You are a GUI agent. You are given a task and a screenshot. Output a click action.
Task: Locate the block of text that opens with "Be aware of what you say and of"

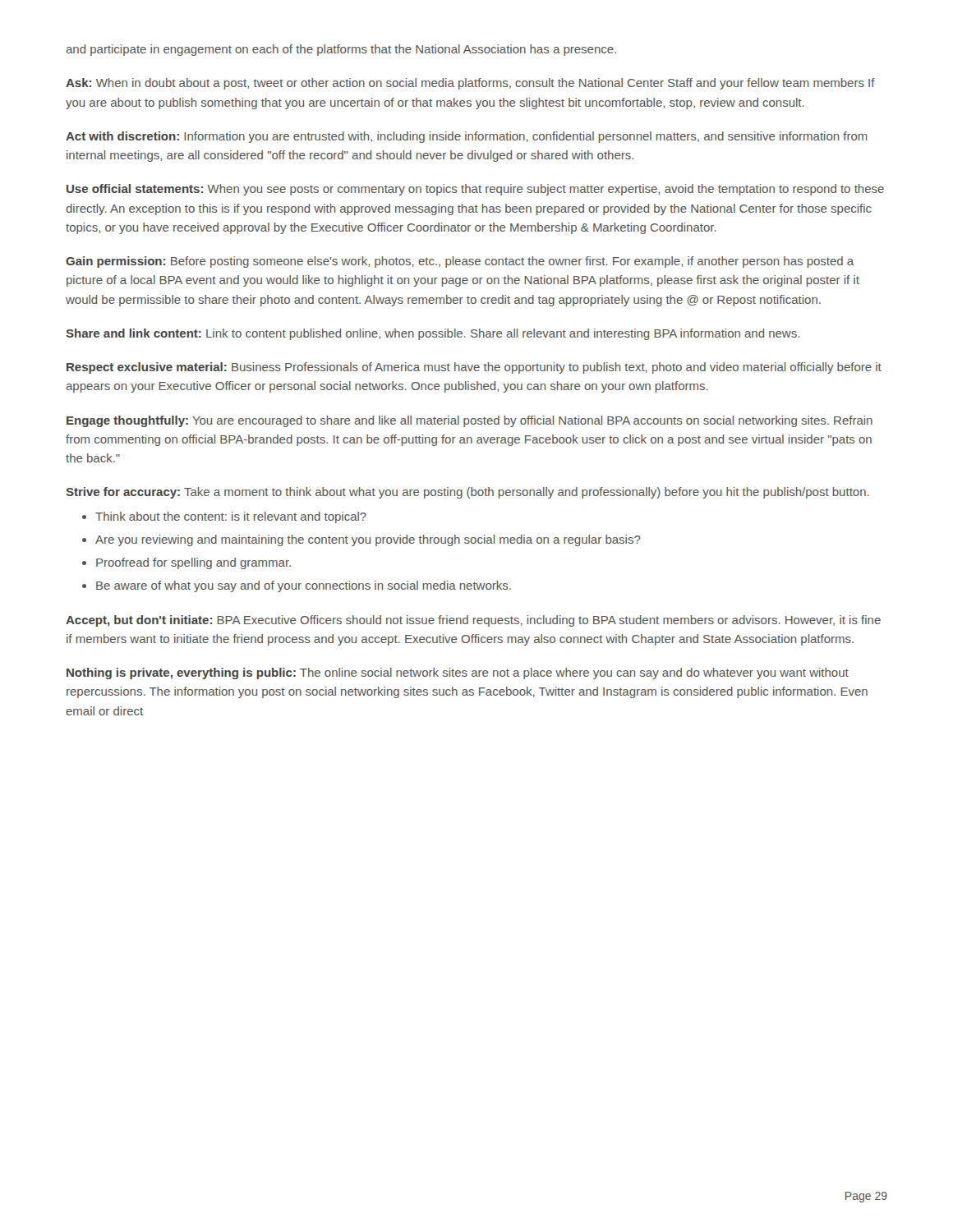pyautogui.click(x=304, y=585)
